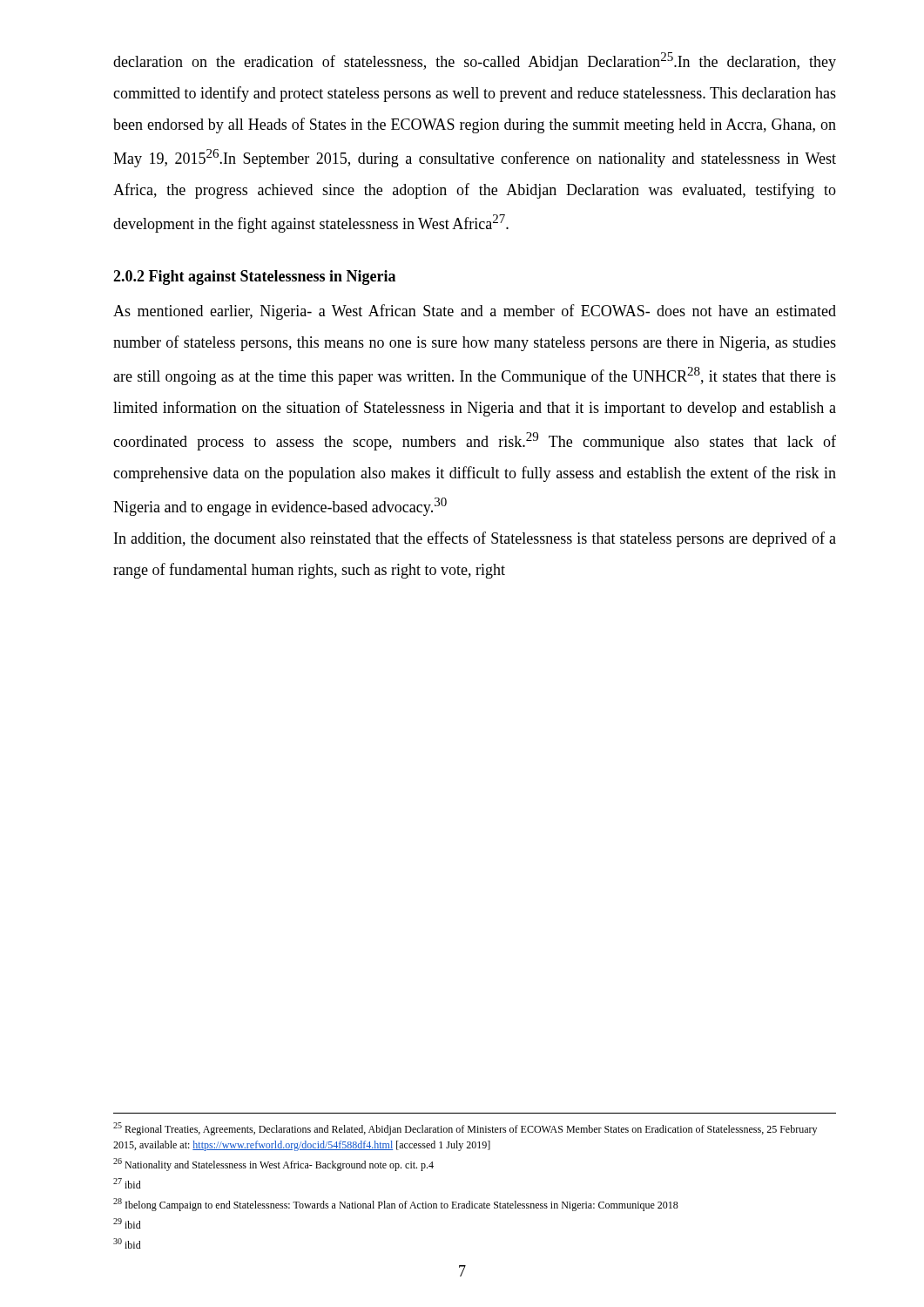This screenshot has height=1307, width=924.
Task: Locate the footnote that reads "29 ibid"
Action: pos(127,1223)
